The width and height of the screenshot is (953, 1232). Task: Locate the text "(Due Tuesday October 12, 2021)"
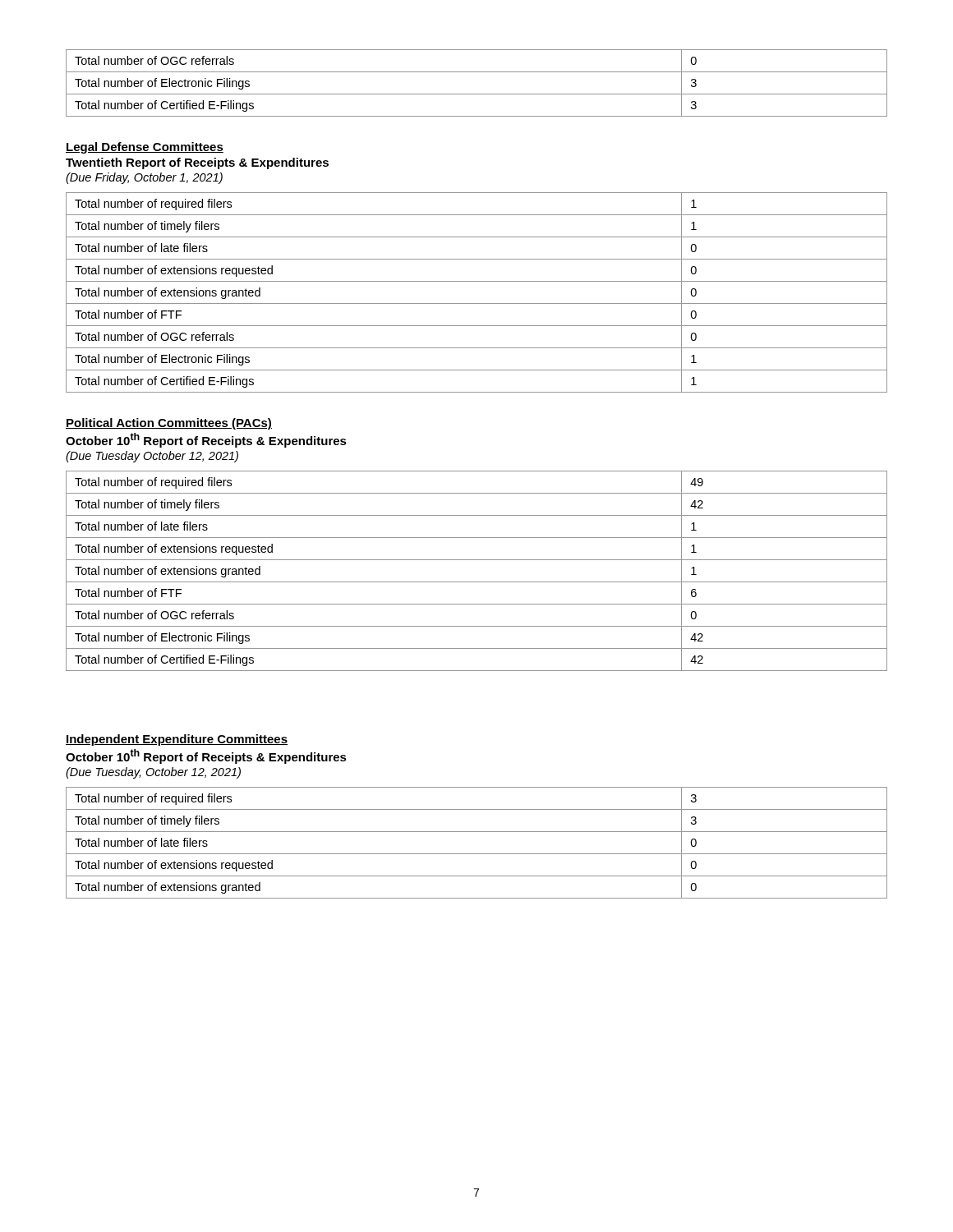pos(152,456)
